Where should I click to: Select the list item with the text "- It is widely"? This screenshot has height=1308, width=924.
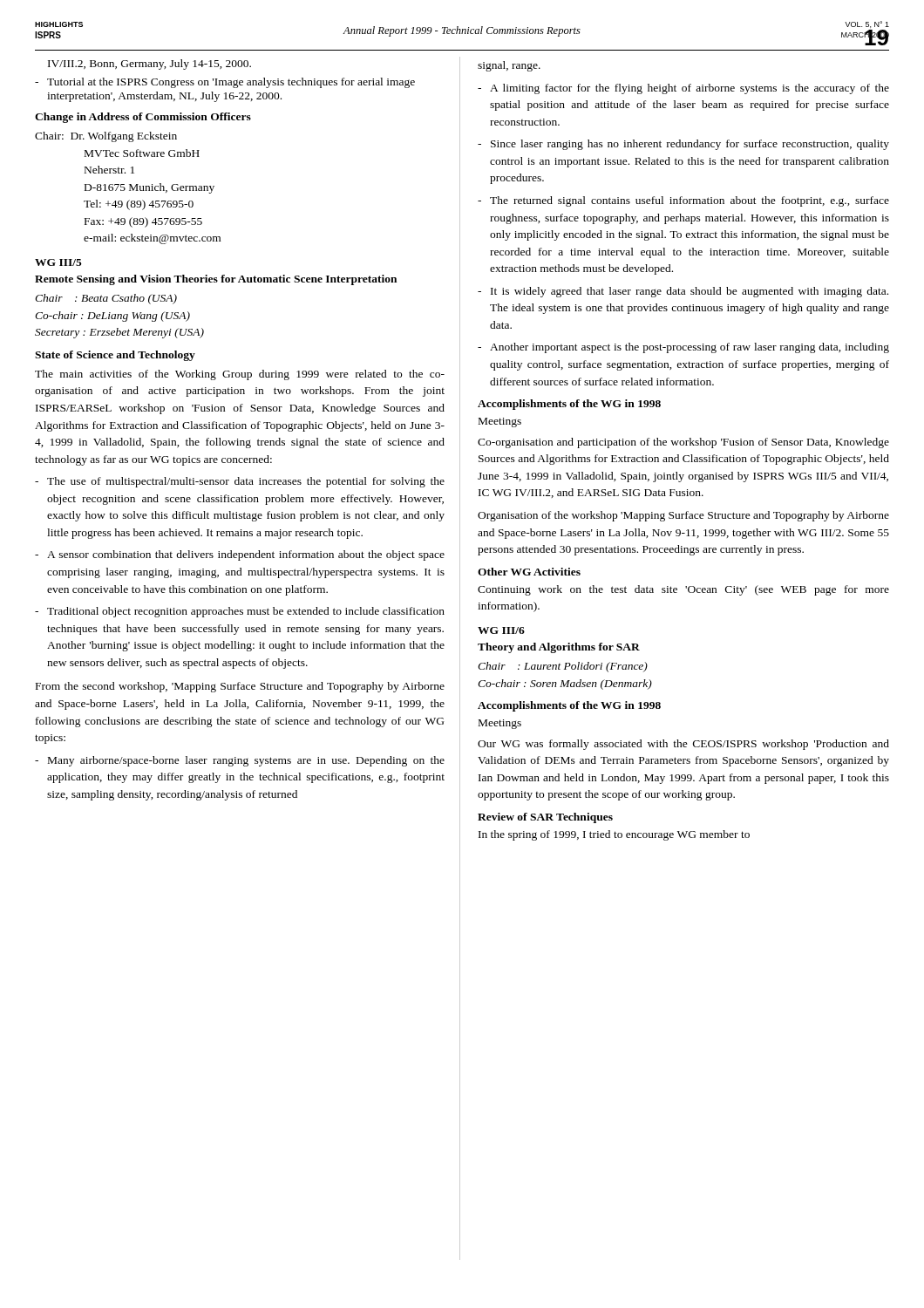tap(683, 308)
